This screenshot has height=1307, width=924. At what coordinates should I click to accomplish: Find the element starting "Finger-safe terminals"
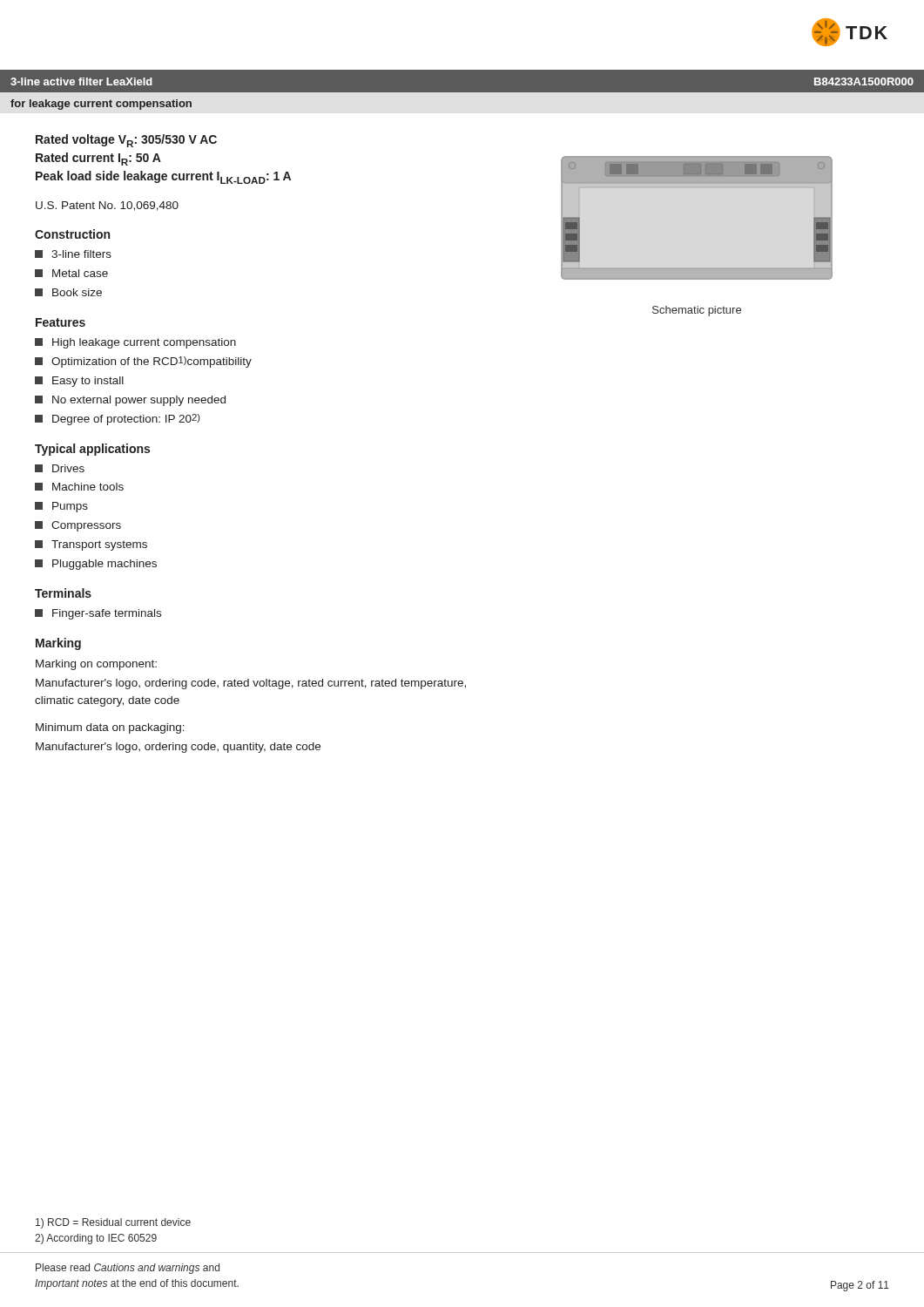[x=107, y=613]
